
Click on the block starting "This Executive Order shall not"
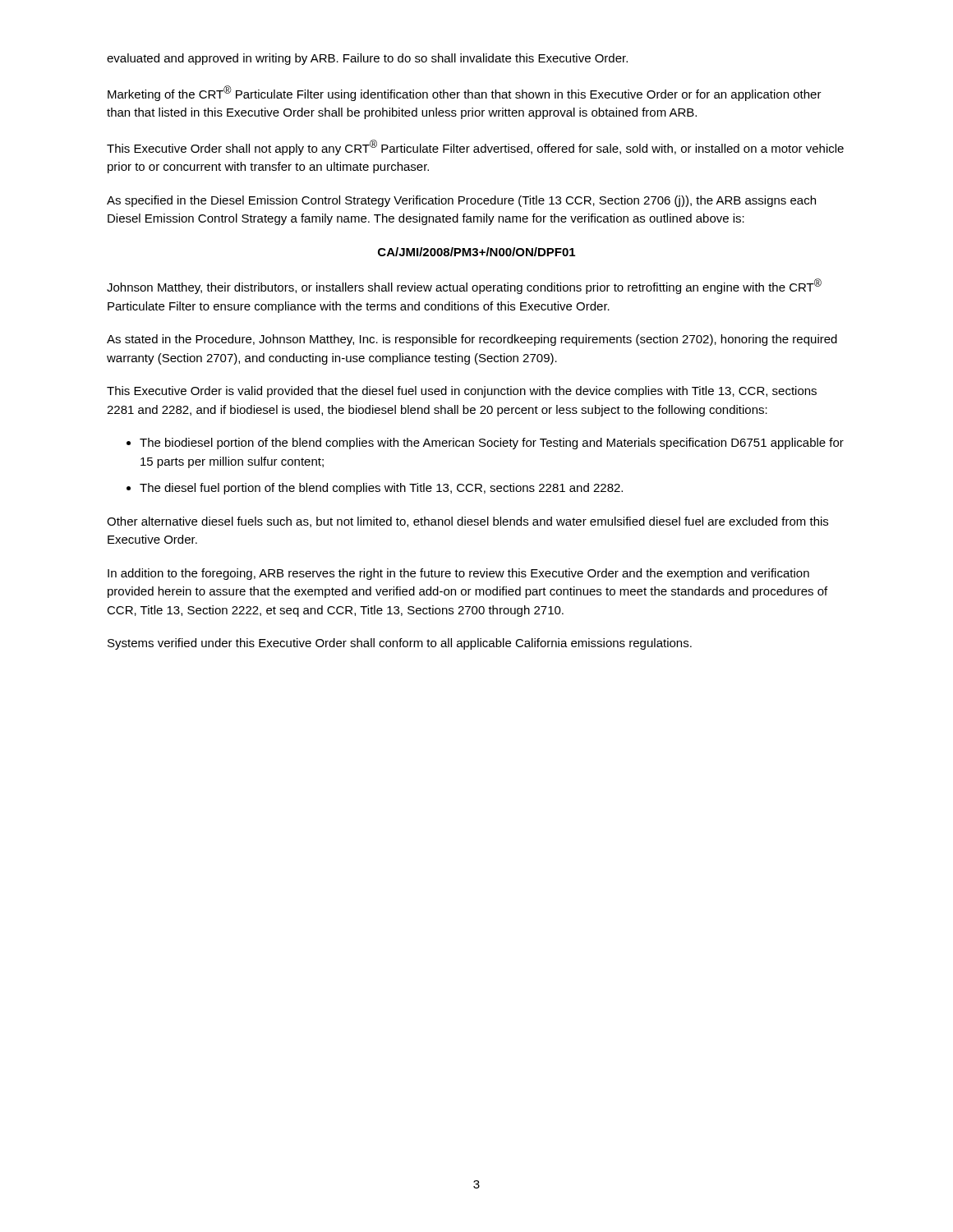[x=475, y=156]
